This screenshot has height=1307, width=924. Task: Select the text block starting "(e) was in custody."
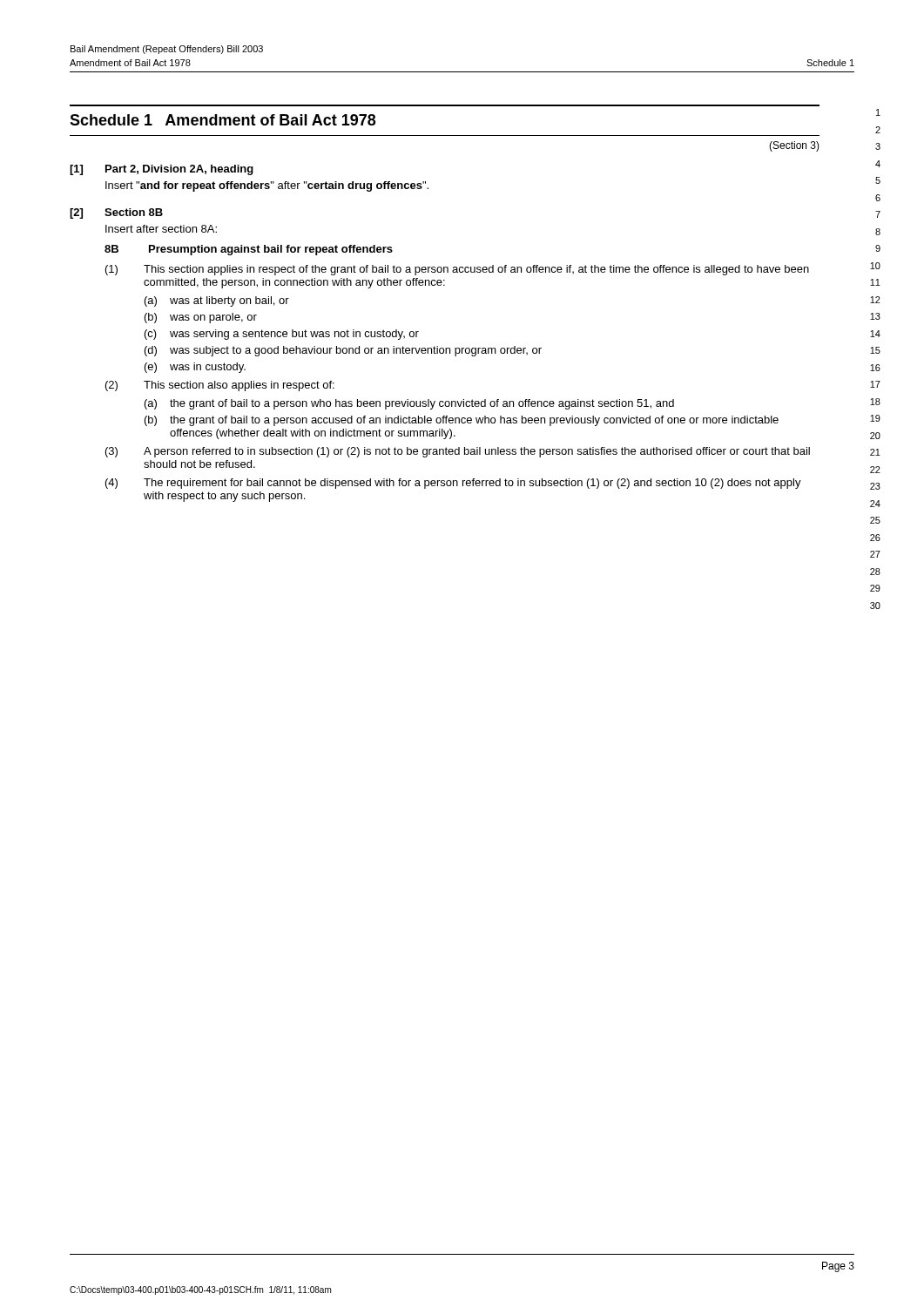(x=195, y=368)
